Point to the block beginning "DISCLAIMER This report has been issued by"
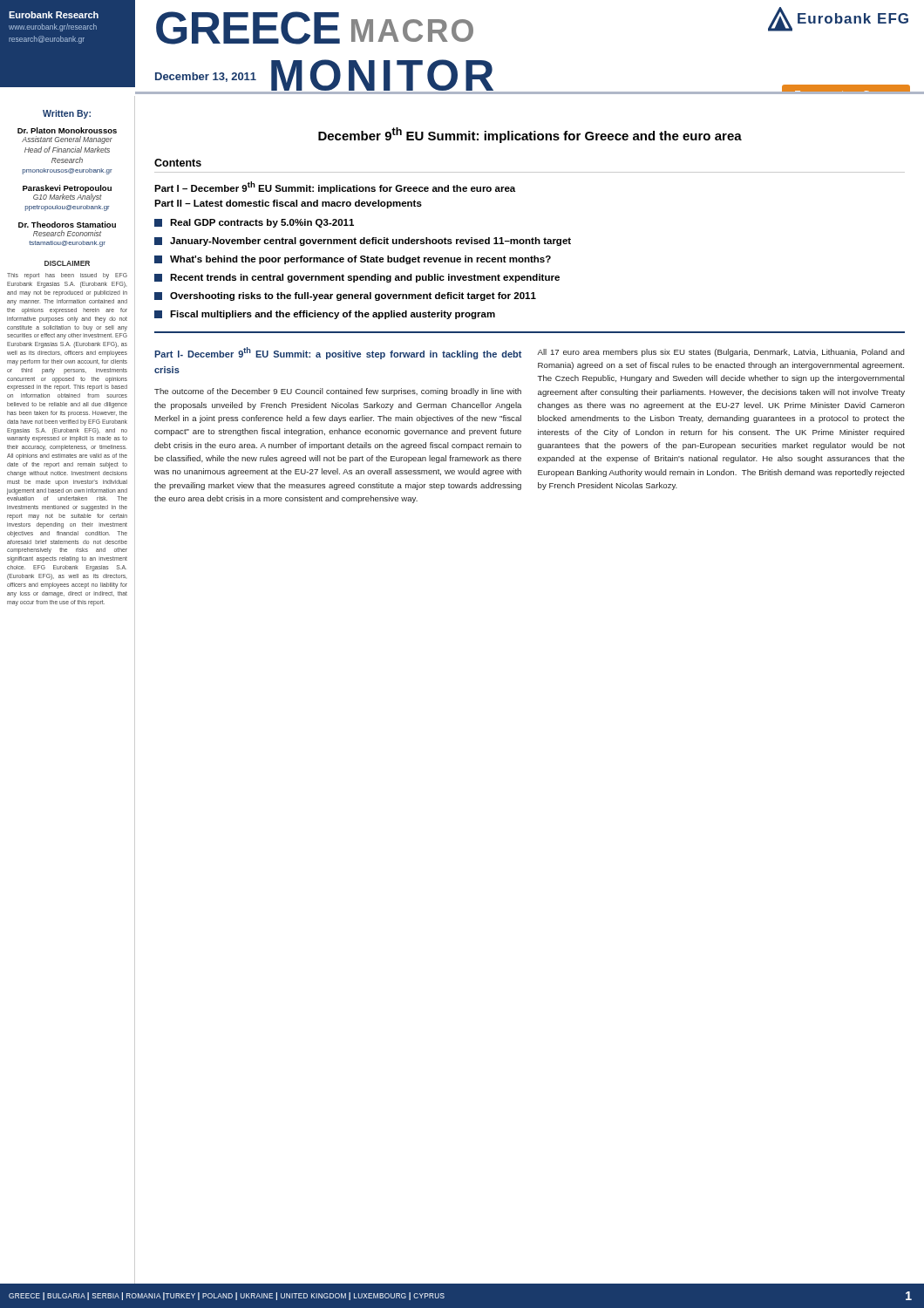 [x=67, y=433]
